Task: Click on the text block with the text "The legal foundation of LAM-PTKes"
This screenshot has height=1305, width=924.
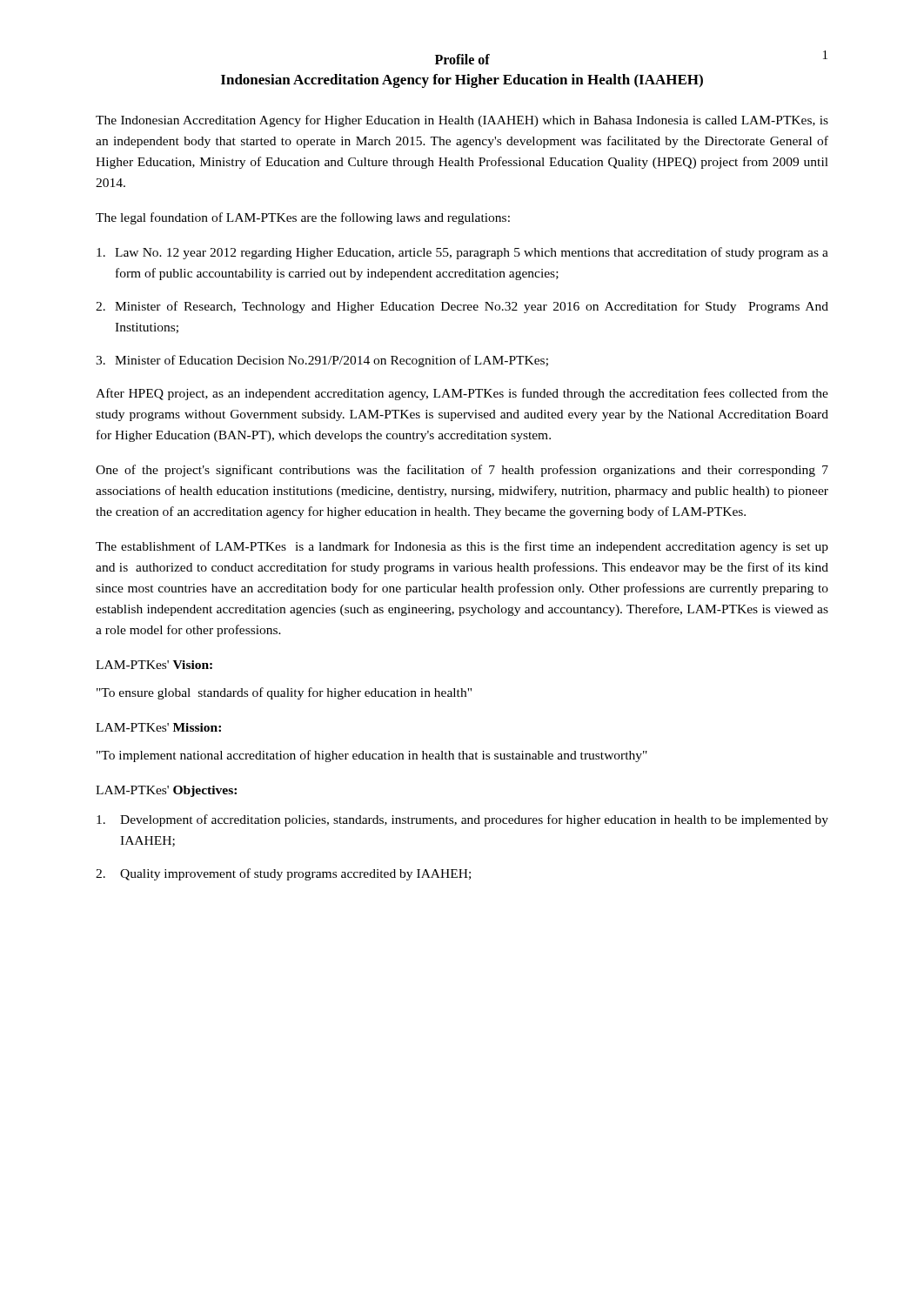Action: click(462, 218)
